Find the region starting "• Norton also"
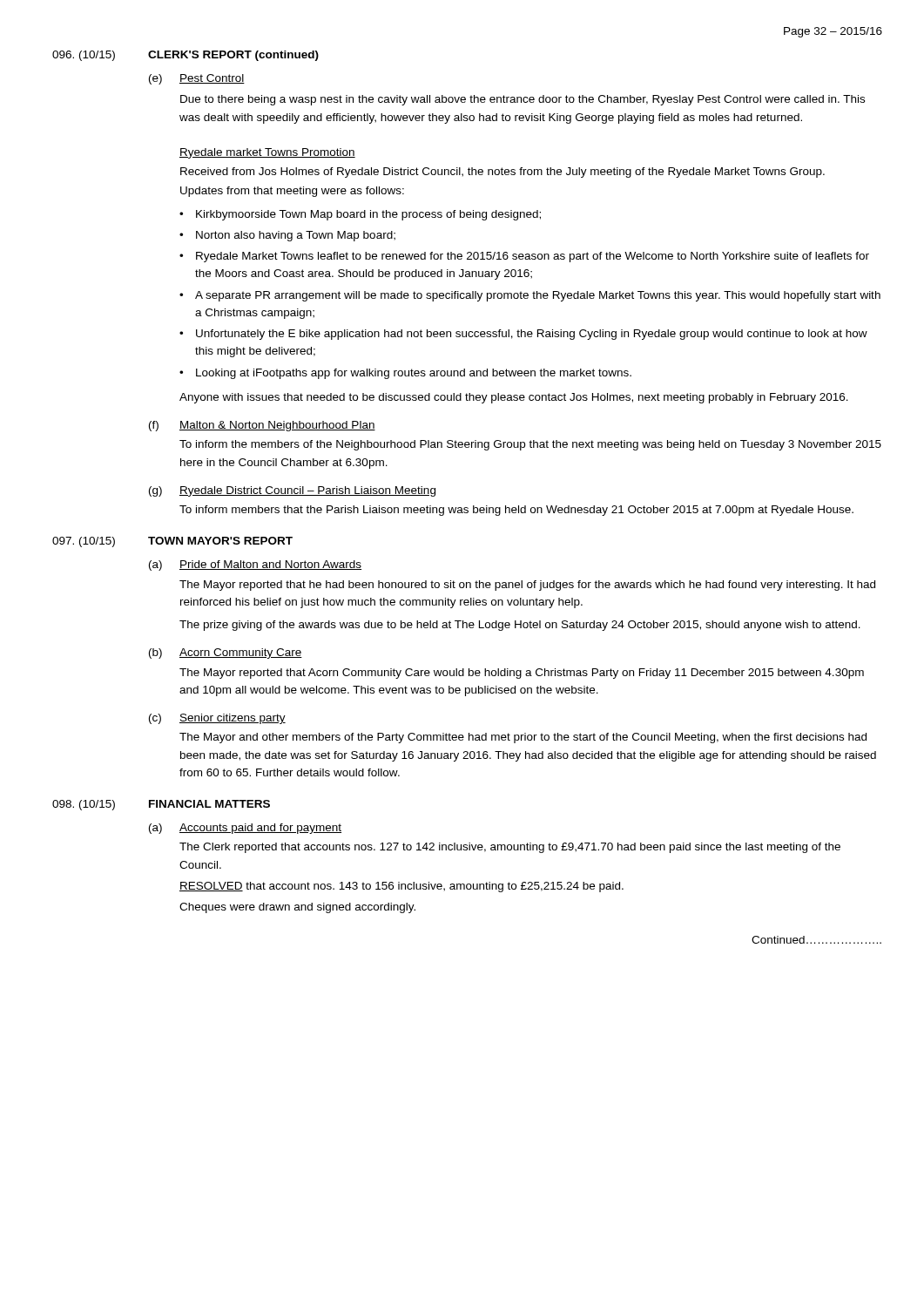Screen dimensions: 1307x924 [x=288, y=235]
